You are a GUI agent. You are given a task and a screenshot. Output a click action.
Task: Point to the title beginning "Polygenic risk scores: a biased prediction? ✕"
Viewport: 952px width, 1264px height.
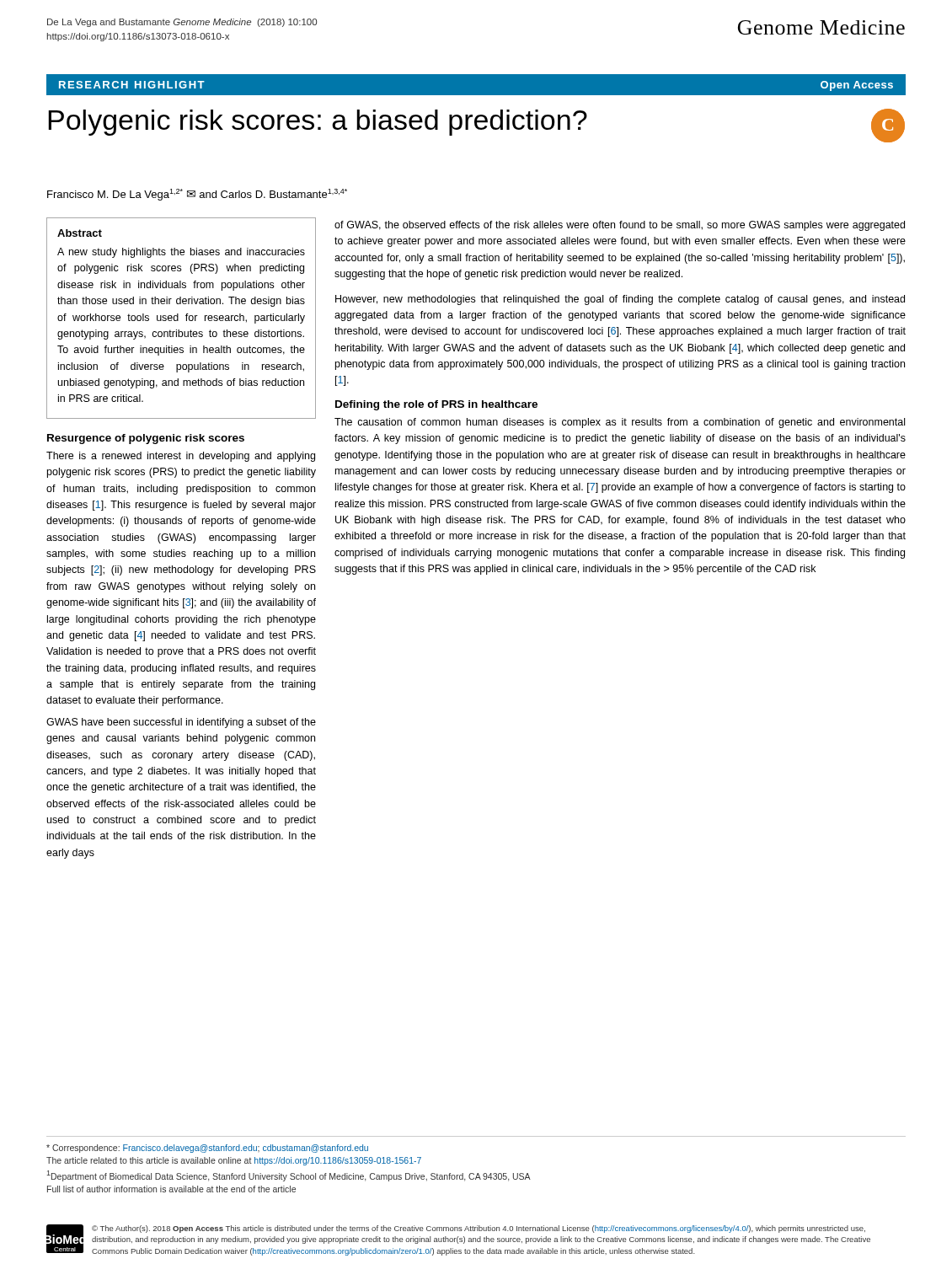pyautogui.click(x=476, y=124)
